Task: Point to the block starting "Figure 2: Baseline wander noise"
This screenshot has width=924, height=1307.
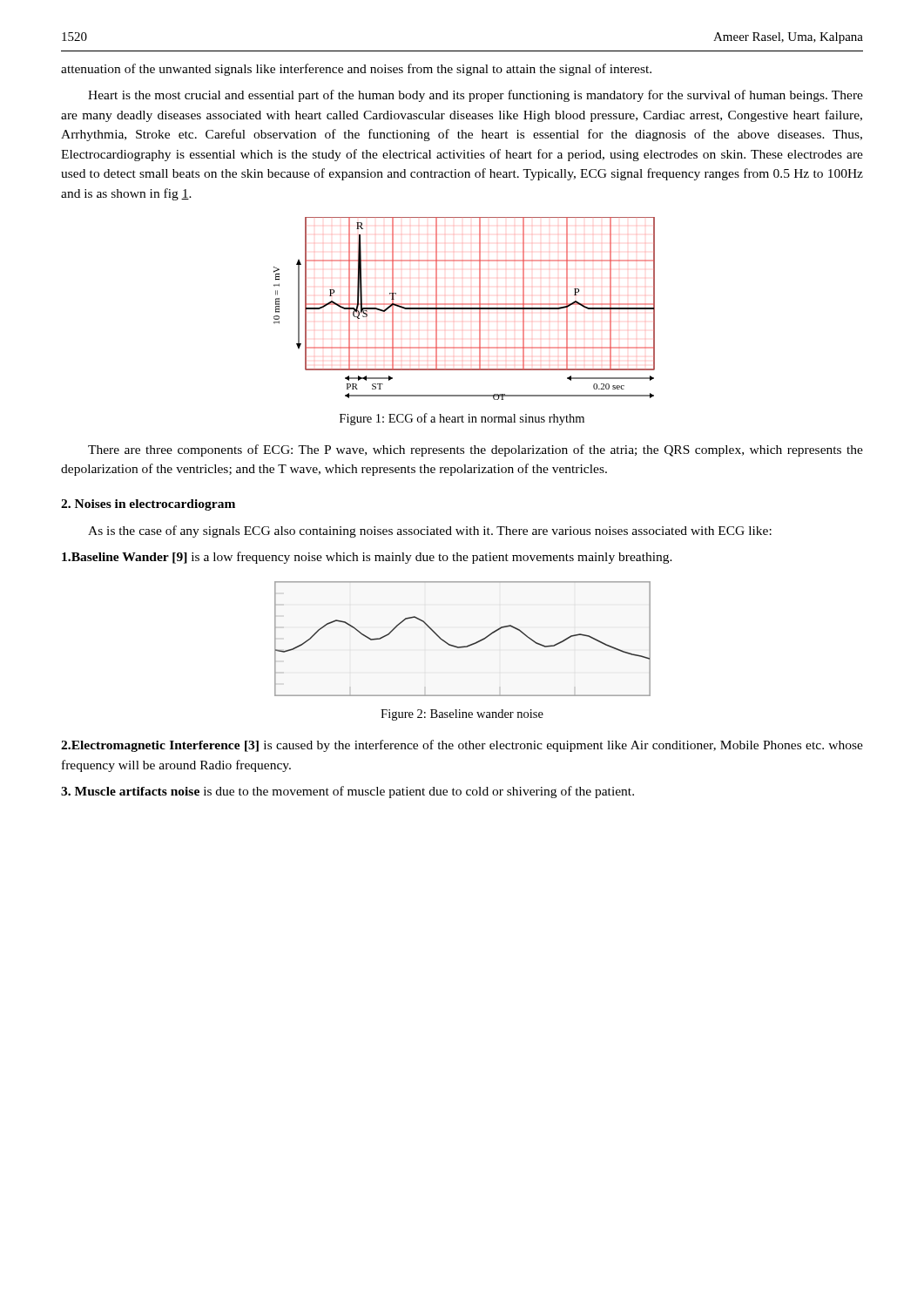Action: 462,714
